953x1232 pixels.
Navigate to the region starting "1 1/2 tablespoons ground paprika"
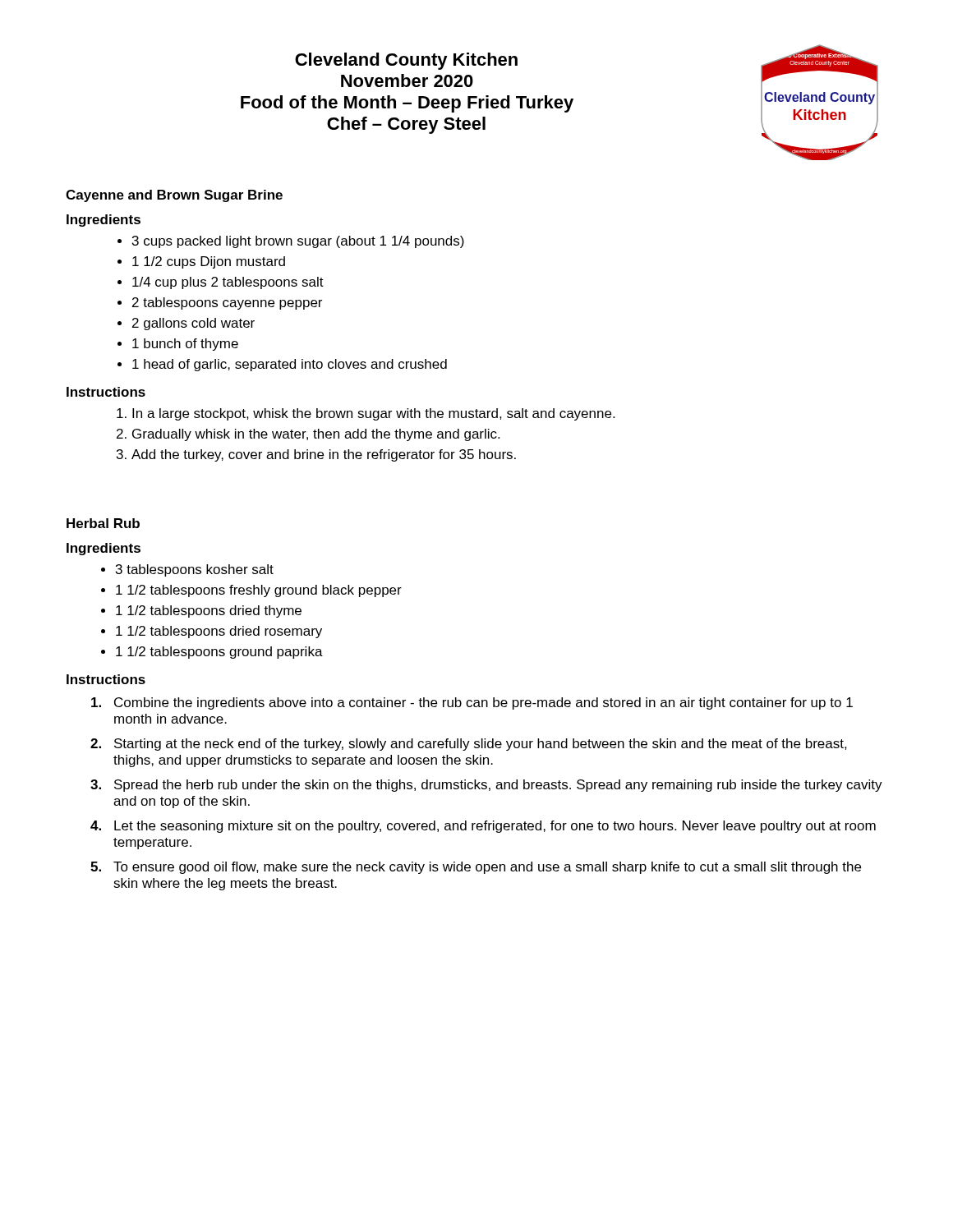pos(219,652)
